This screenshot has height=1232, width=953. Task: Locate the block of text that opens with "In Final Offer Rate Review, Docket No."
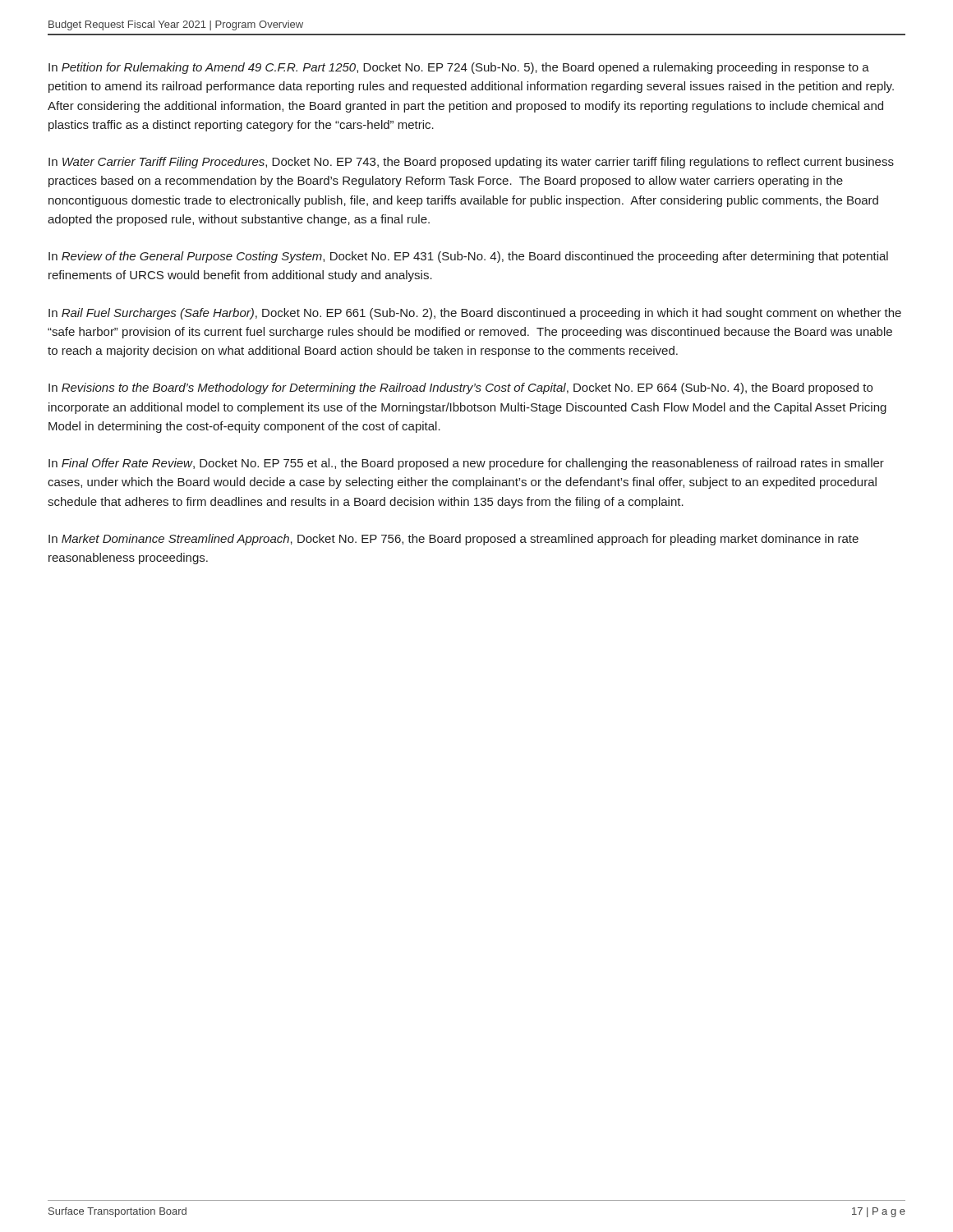tap(466, 482)
